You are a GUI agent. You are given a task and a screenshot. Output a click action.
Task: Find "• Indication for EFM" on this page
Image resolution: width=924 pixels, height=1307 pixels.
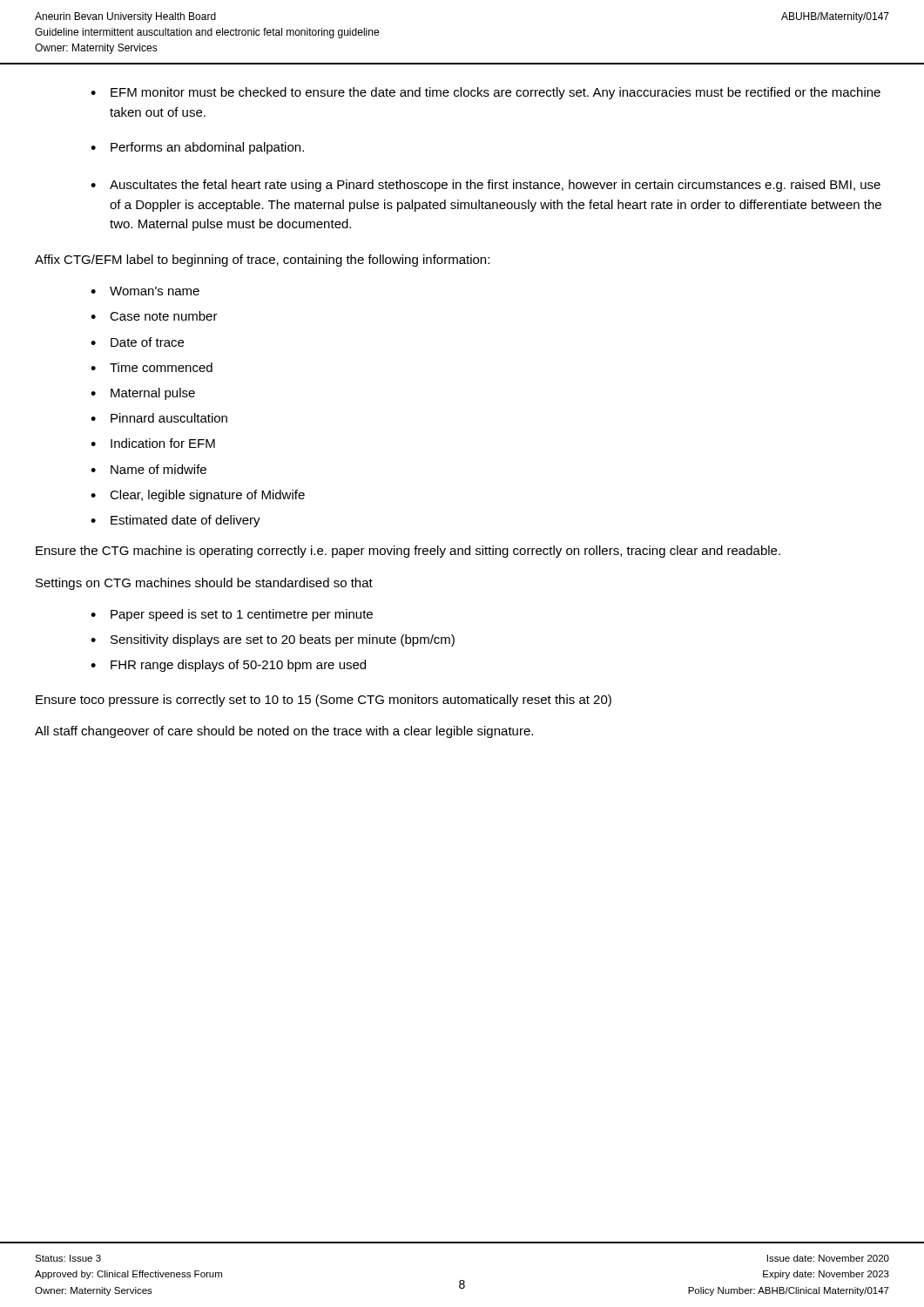[x=151, y=445]
